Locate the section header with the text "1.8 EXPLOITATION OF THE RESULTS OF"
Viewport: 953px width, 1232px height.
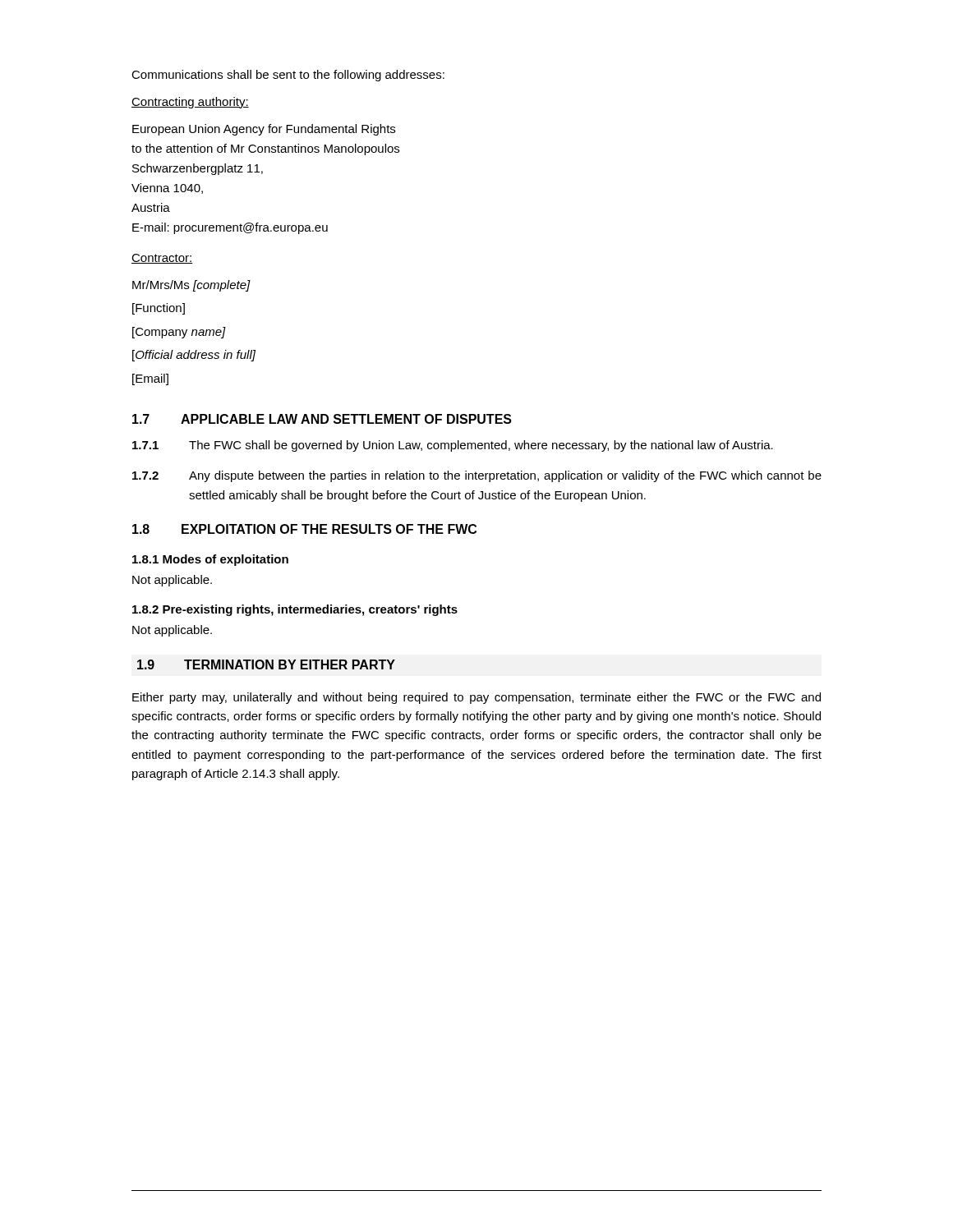tap(304, 530)
